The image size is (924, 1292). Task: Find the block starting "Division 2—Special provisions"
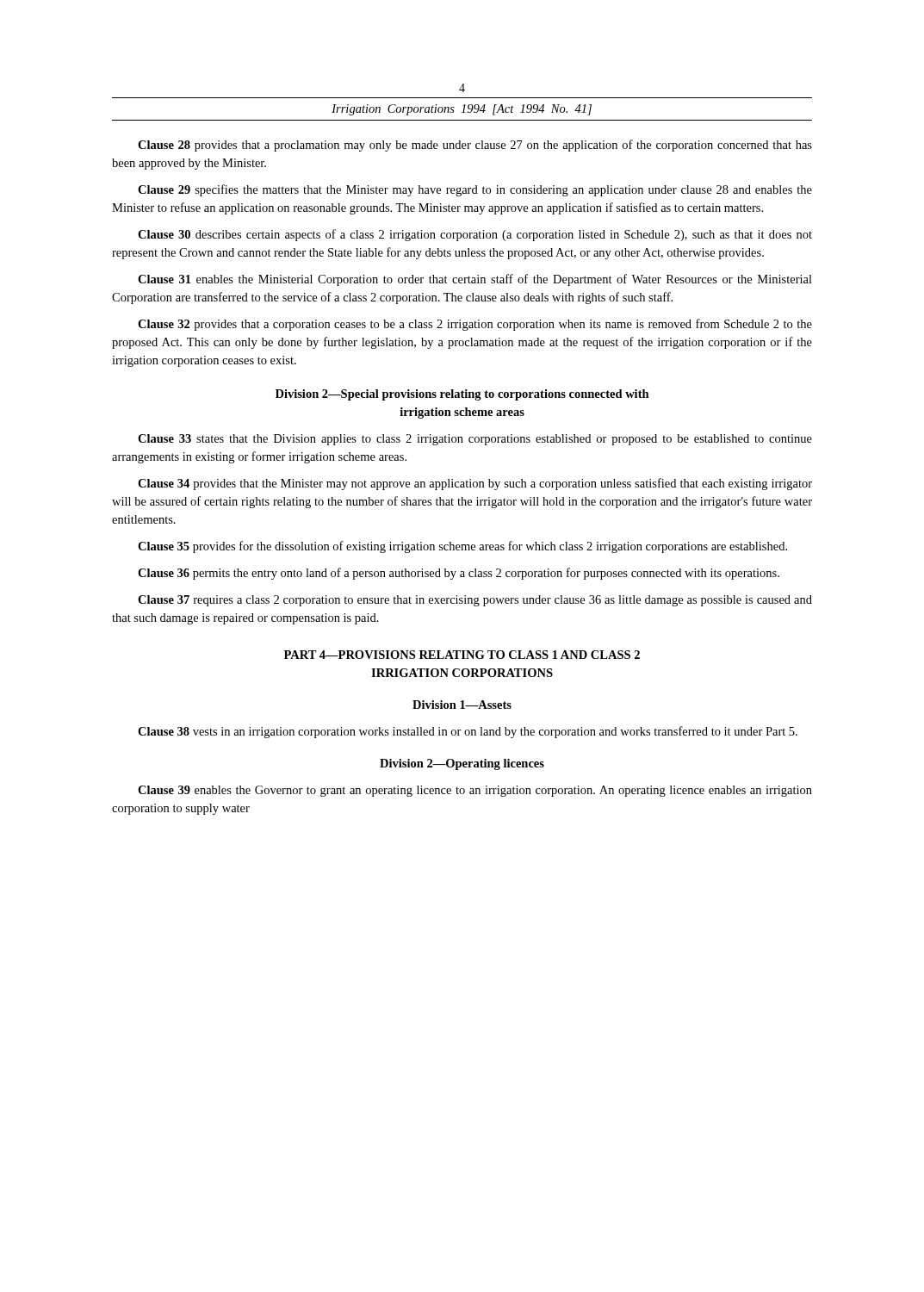[462, 403]
